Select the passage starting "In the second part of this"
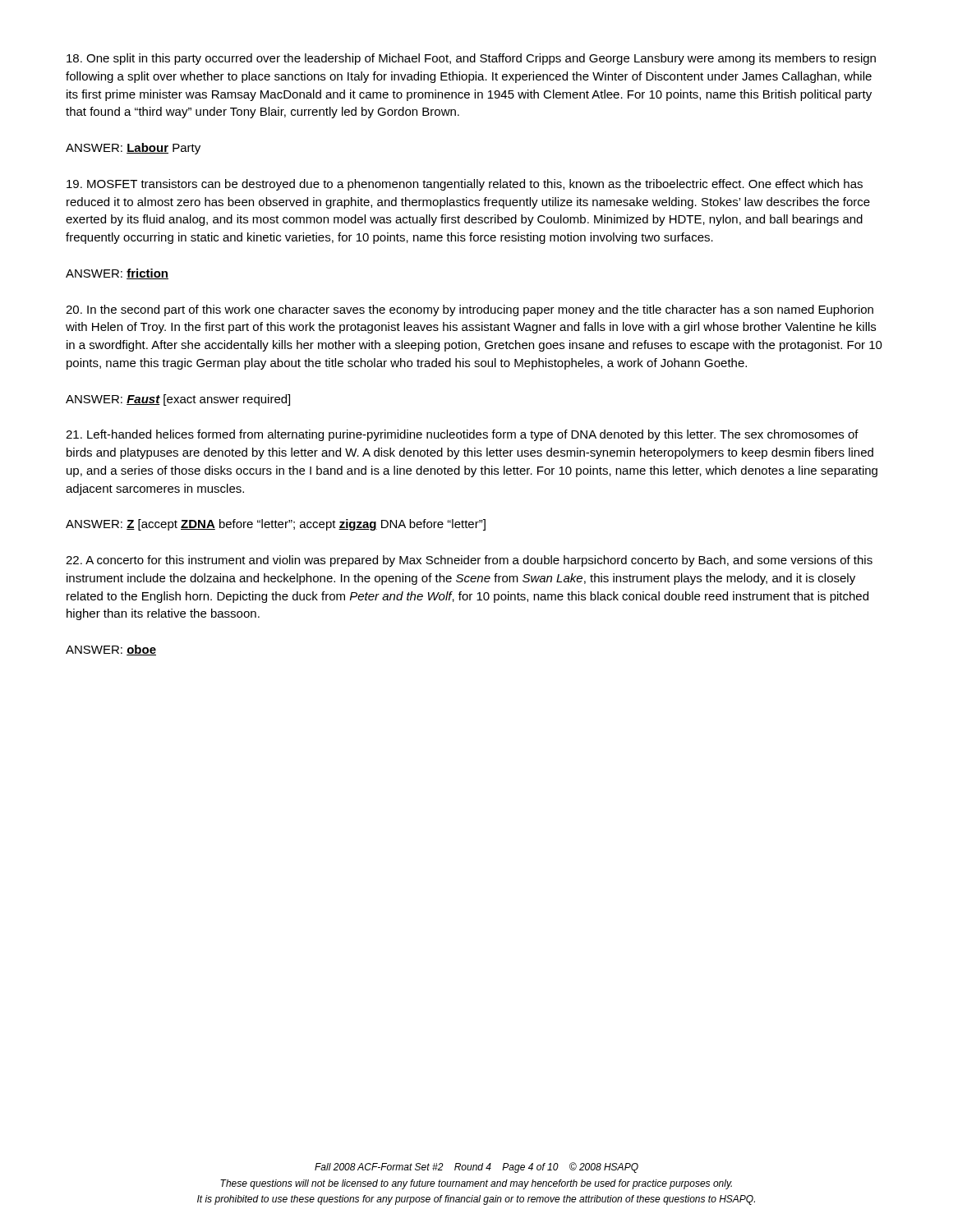The image size is (953, 1232). click(x=474, y=336)
